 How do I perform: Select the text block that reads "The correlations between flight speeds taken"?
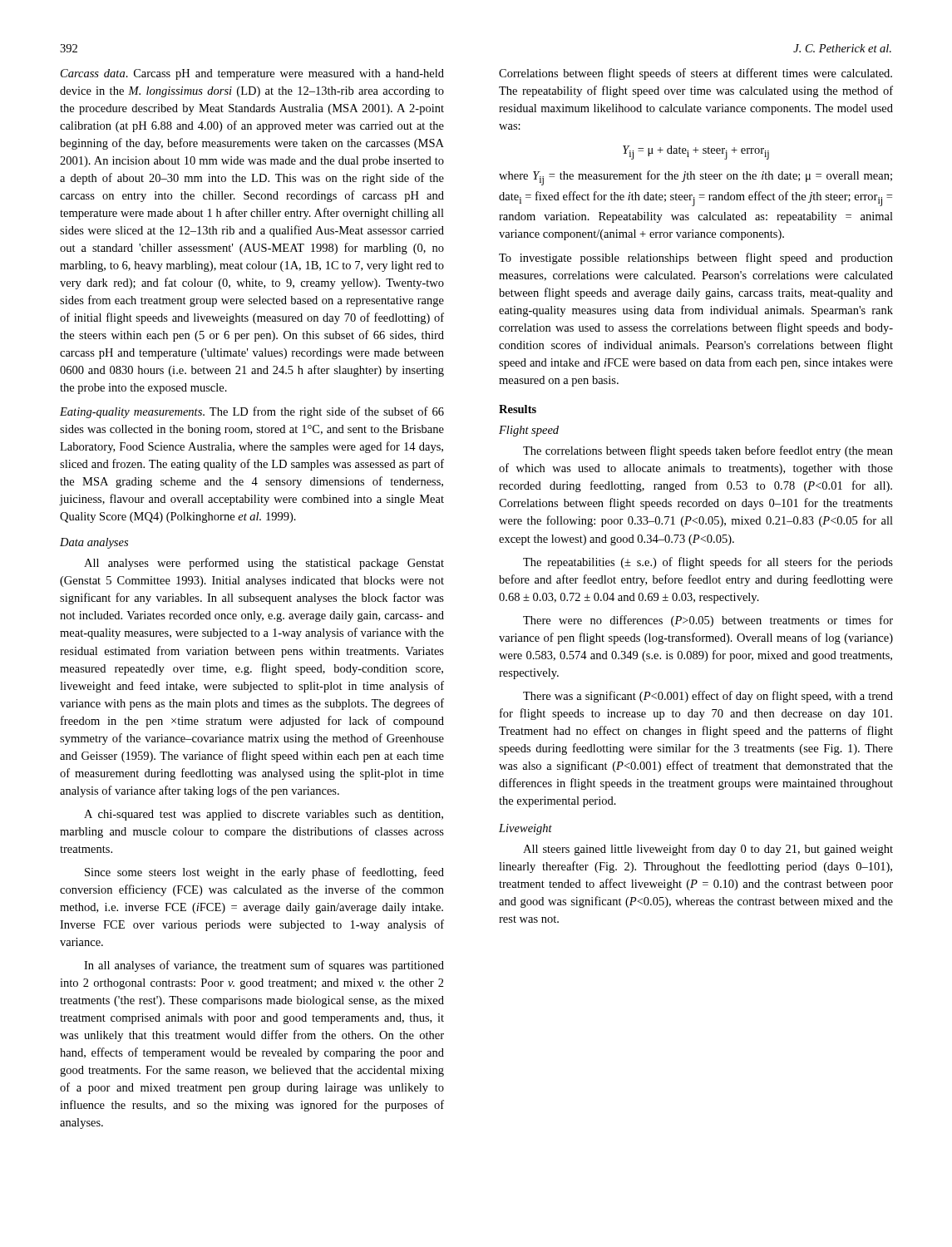696,626
